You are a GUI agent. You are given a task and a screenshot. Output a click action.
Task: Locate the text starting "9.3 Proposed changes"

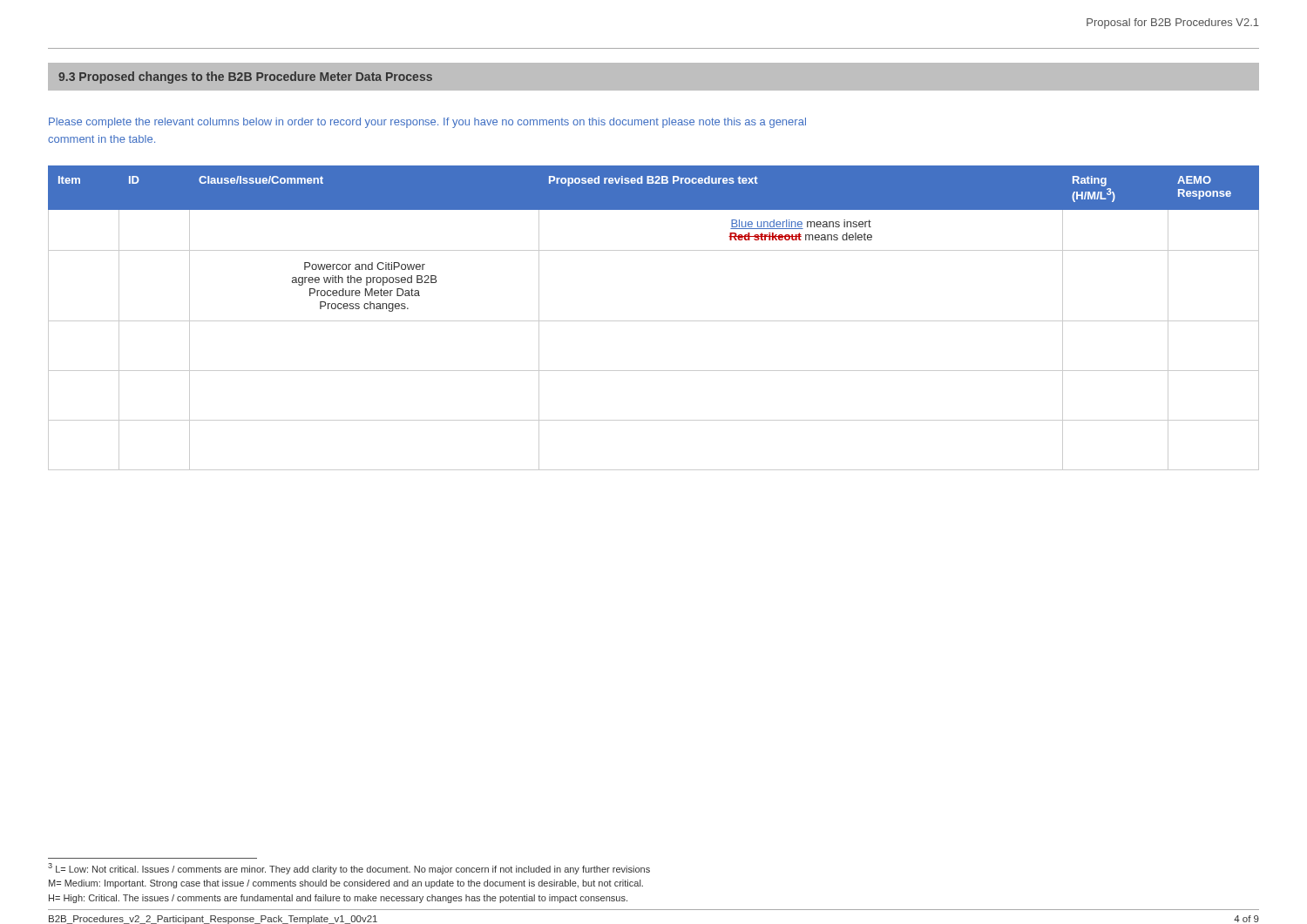[246, 77]
